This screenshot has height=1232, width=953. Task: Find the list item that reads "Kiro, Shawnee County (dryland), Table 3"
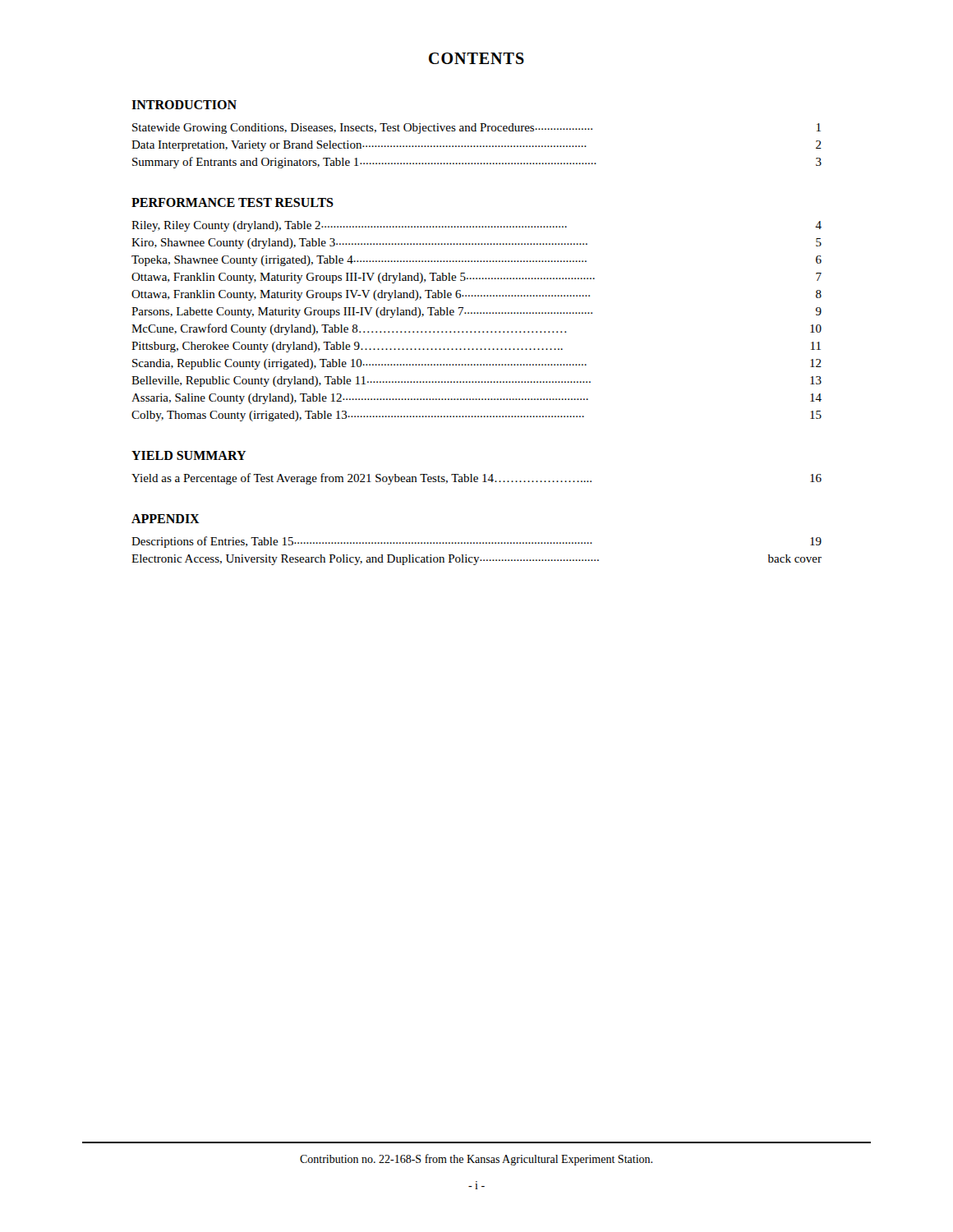[x=476, y=243]
